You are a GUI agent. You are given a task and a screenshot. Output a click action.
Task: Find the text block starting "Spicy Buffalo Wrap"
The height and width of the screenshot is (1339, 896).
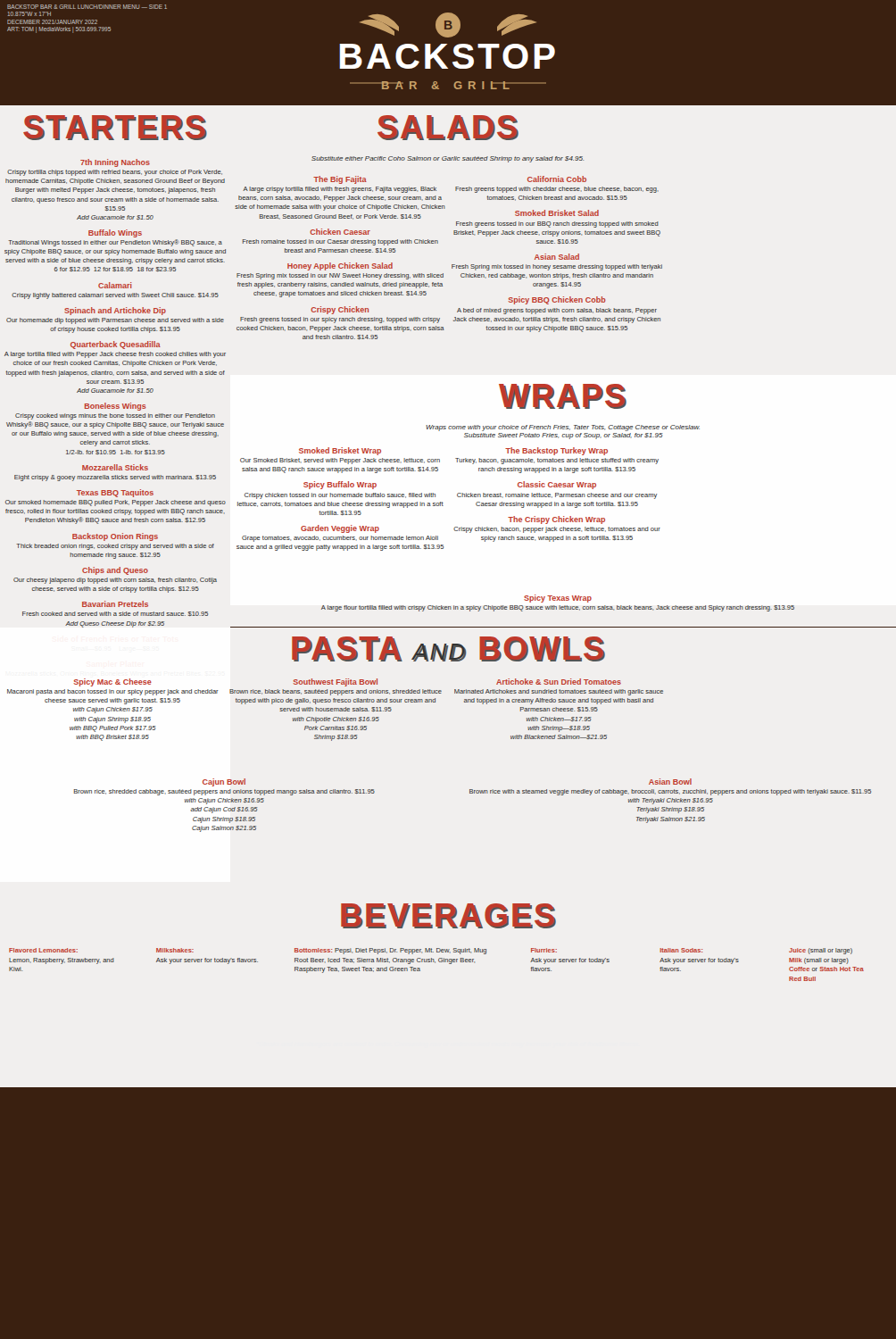pos(340,485)
